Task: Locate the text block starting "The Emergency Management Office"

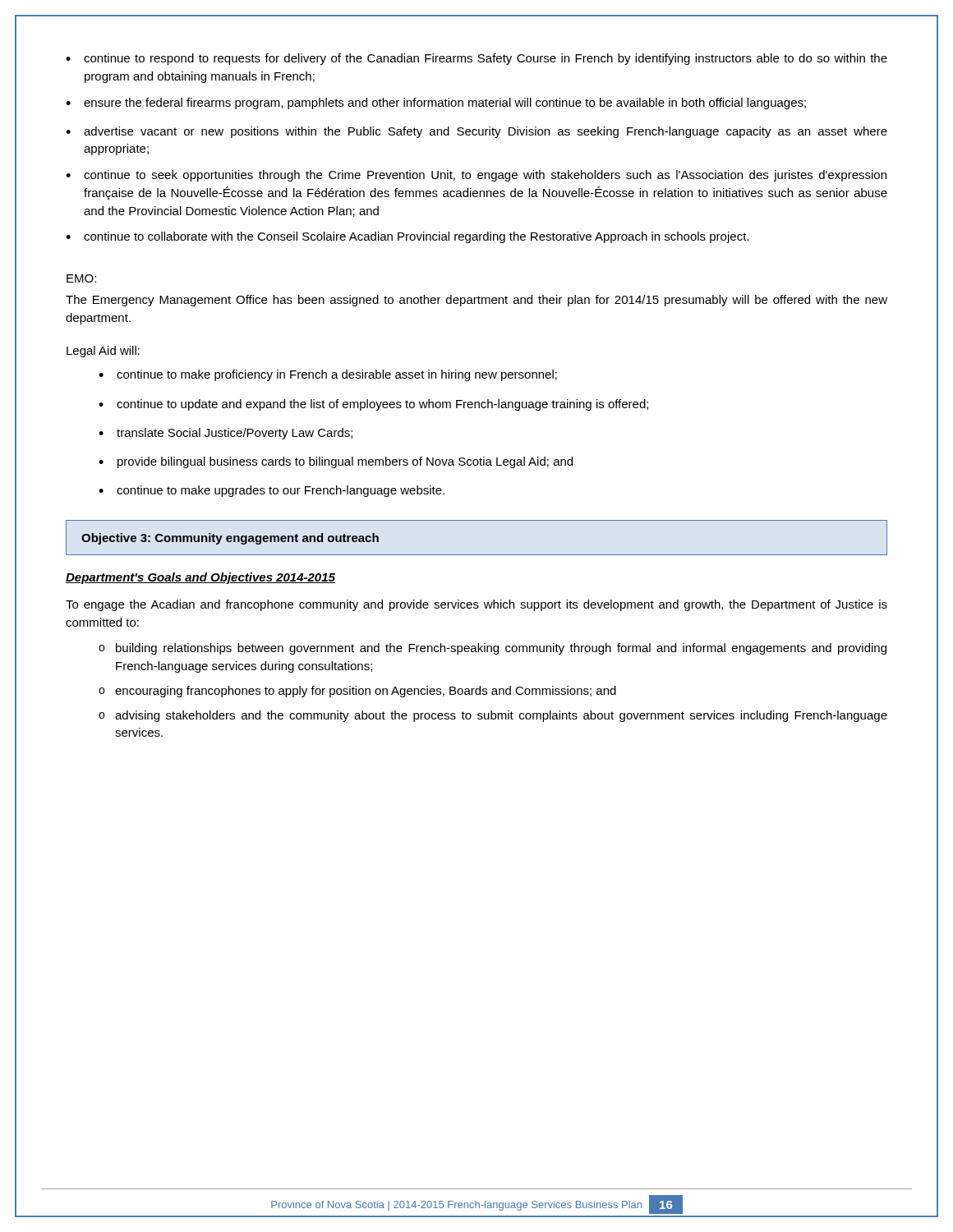Action: (476, 308)
